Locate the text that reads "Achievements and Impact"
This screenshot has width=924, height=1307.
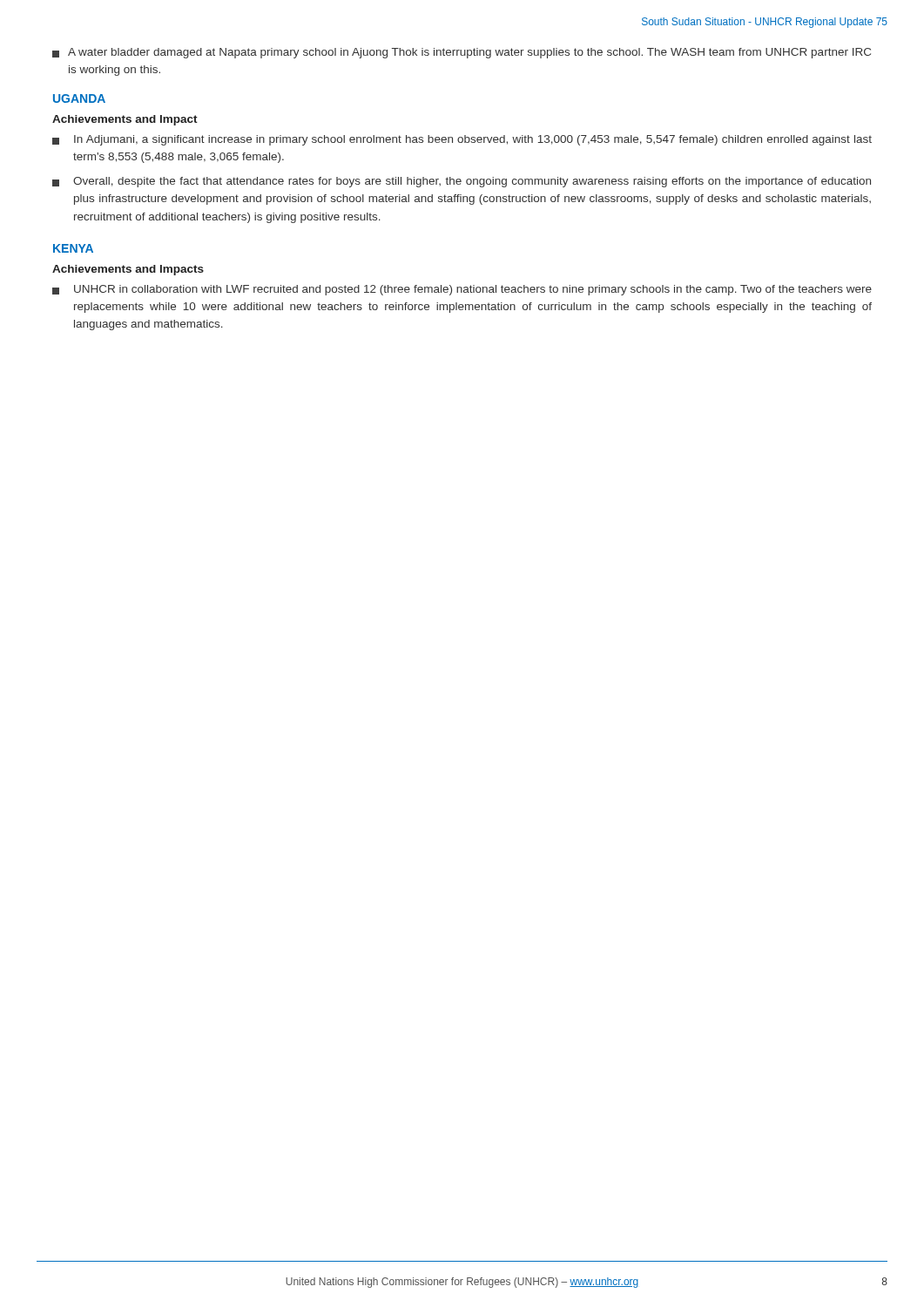click(125, 119)
